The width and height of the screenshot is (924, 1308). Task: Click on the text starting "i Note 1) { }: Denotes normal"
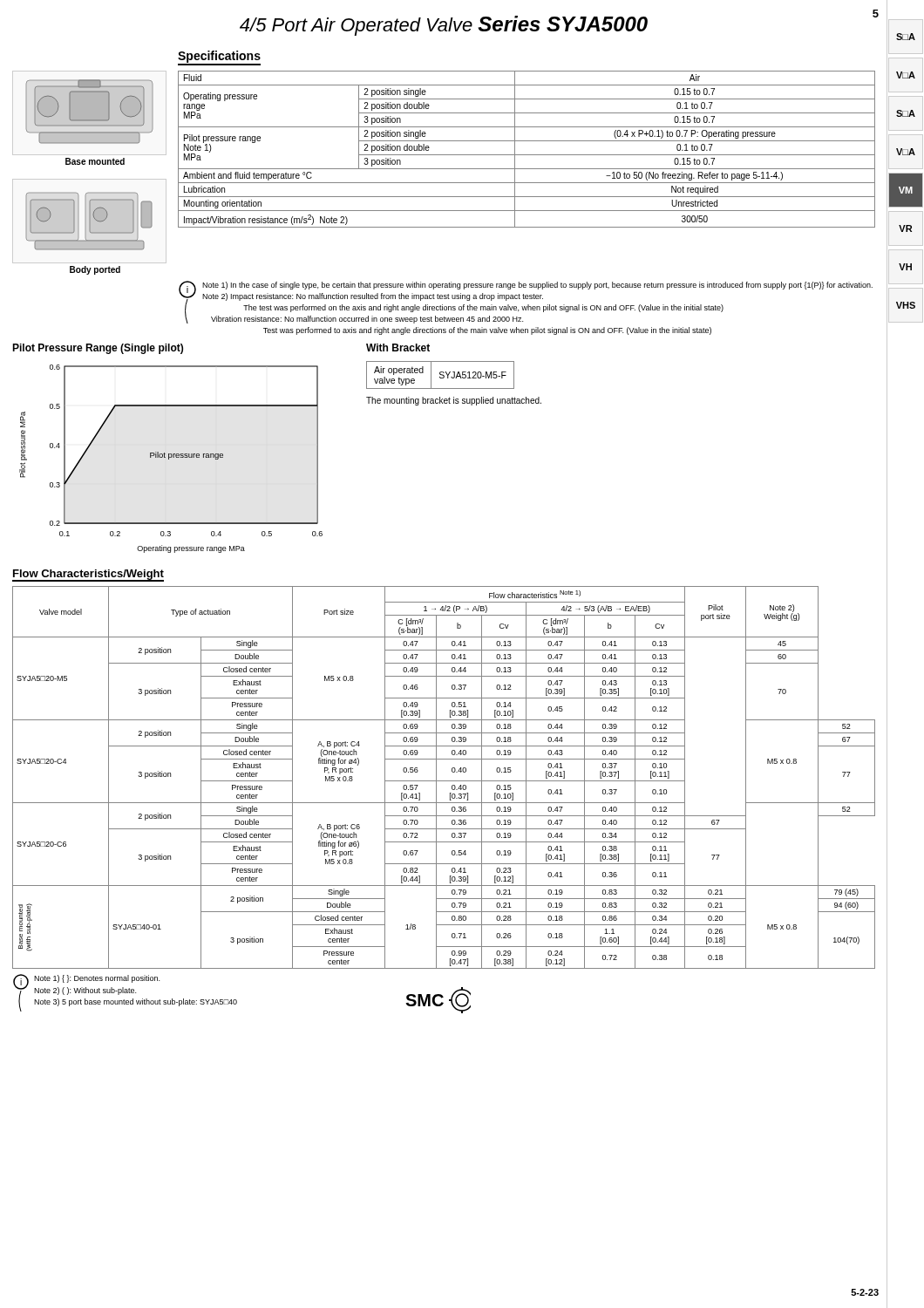(125, 995)
